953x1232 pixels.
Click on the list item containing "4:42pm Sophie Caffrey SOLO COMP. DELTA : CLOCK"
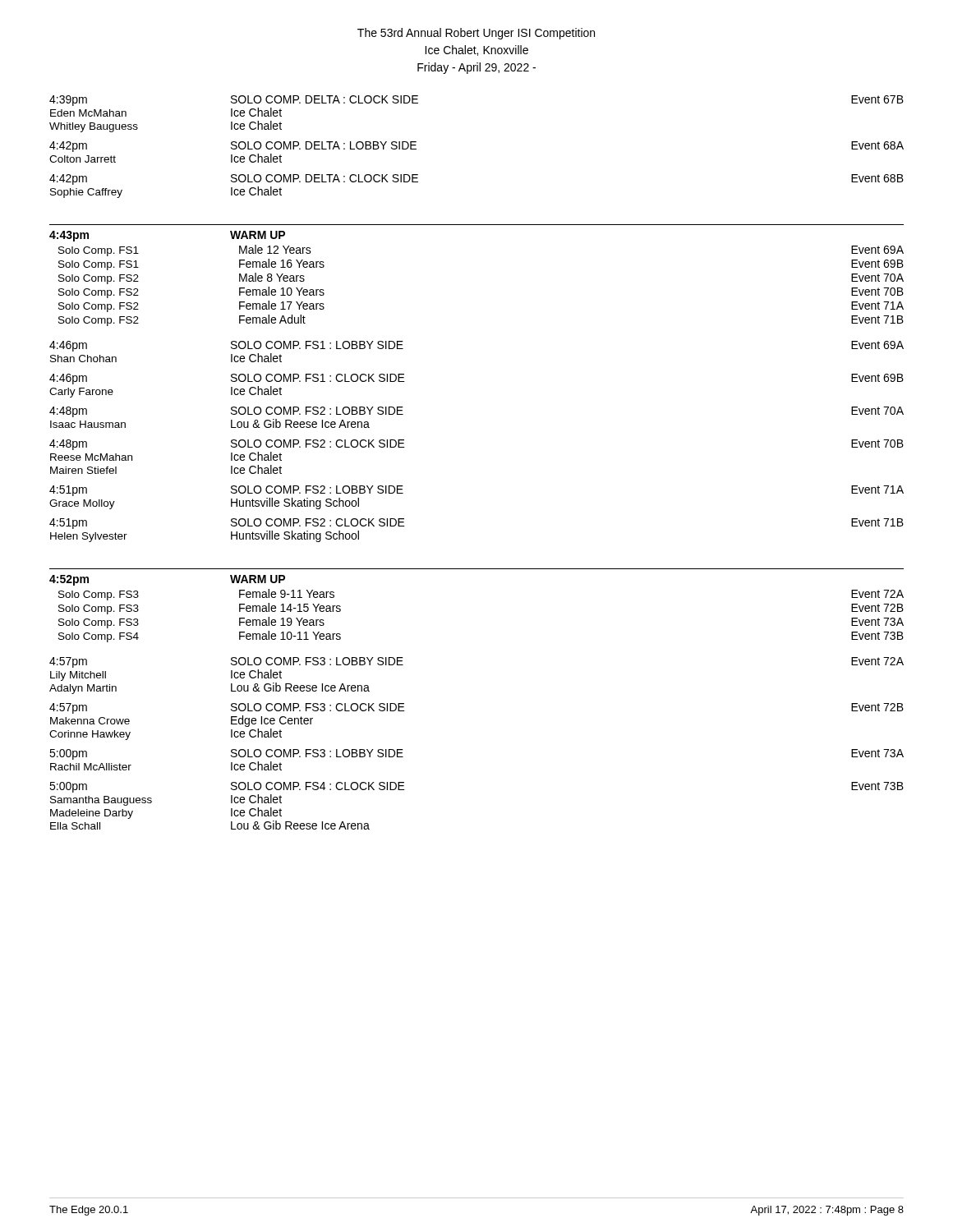[69, 179]
